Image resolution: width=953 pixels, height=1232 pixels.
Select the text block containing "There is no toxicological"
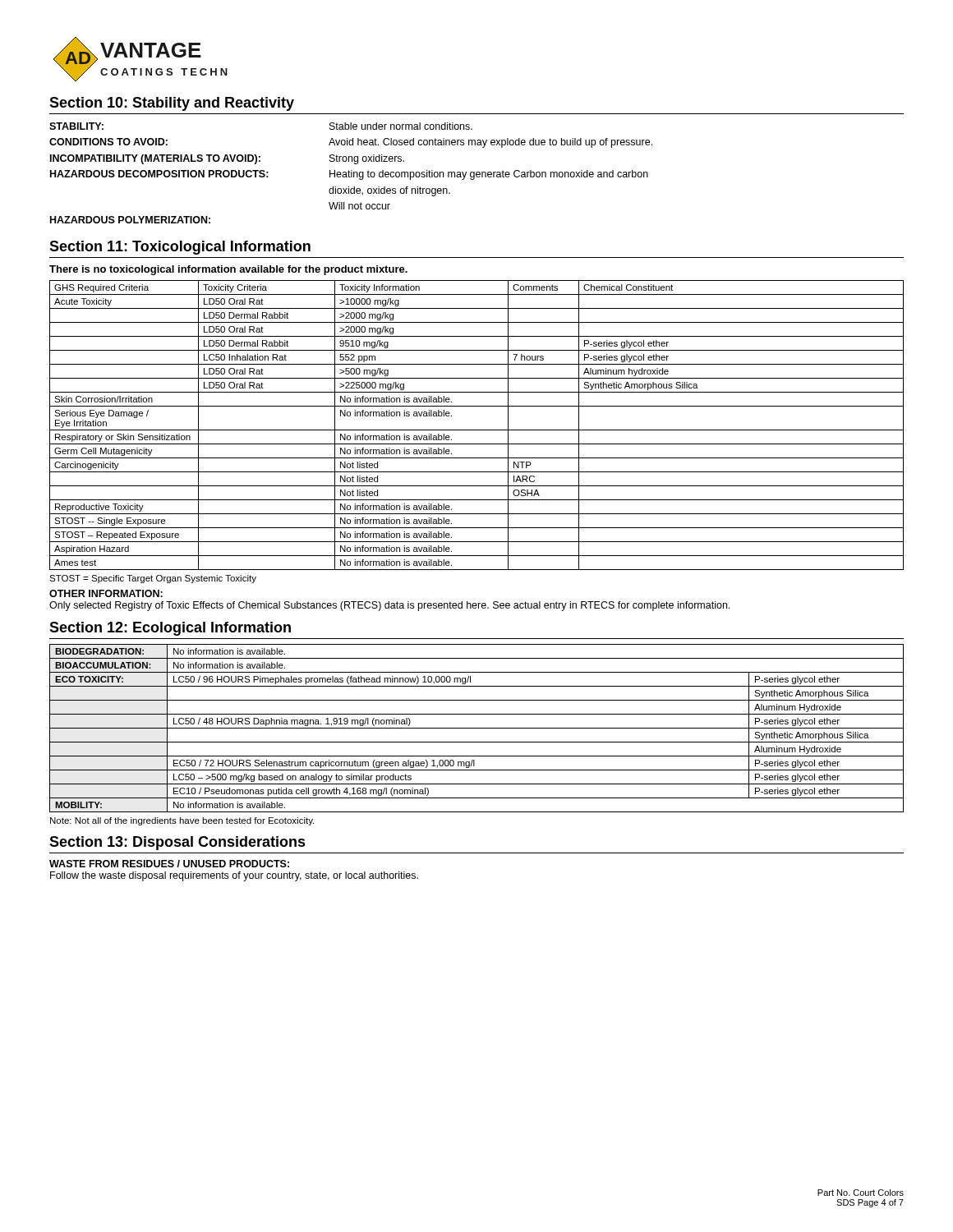coord(228,269)
